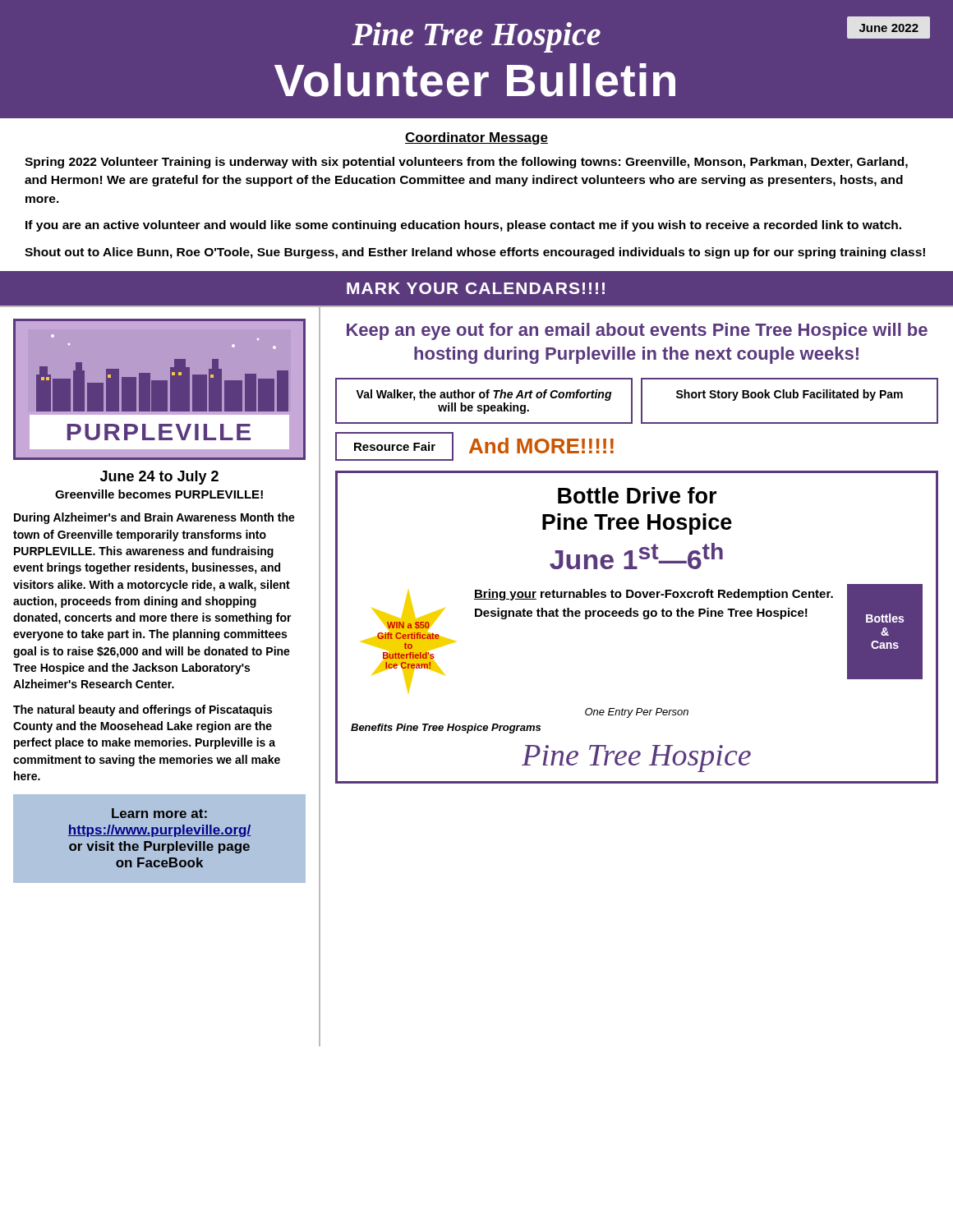Screen dimensions: 1232x953
Task: Locate the block of text that opens with "Short Story Book Club"
Action: coord(790,394)
